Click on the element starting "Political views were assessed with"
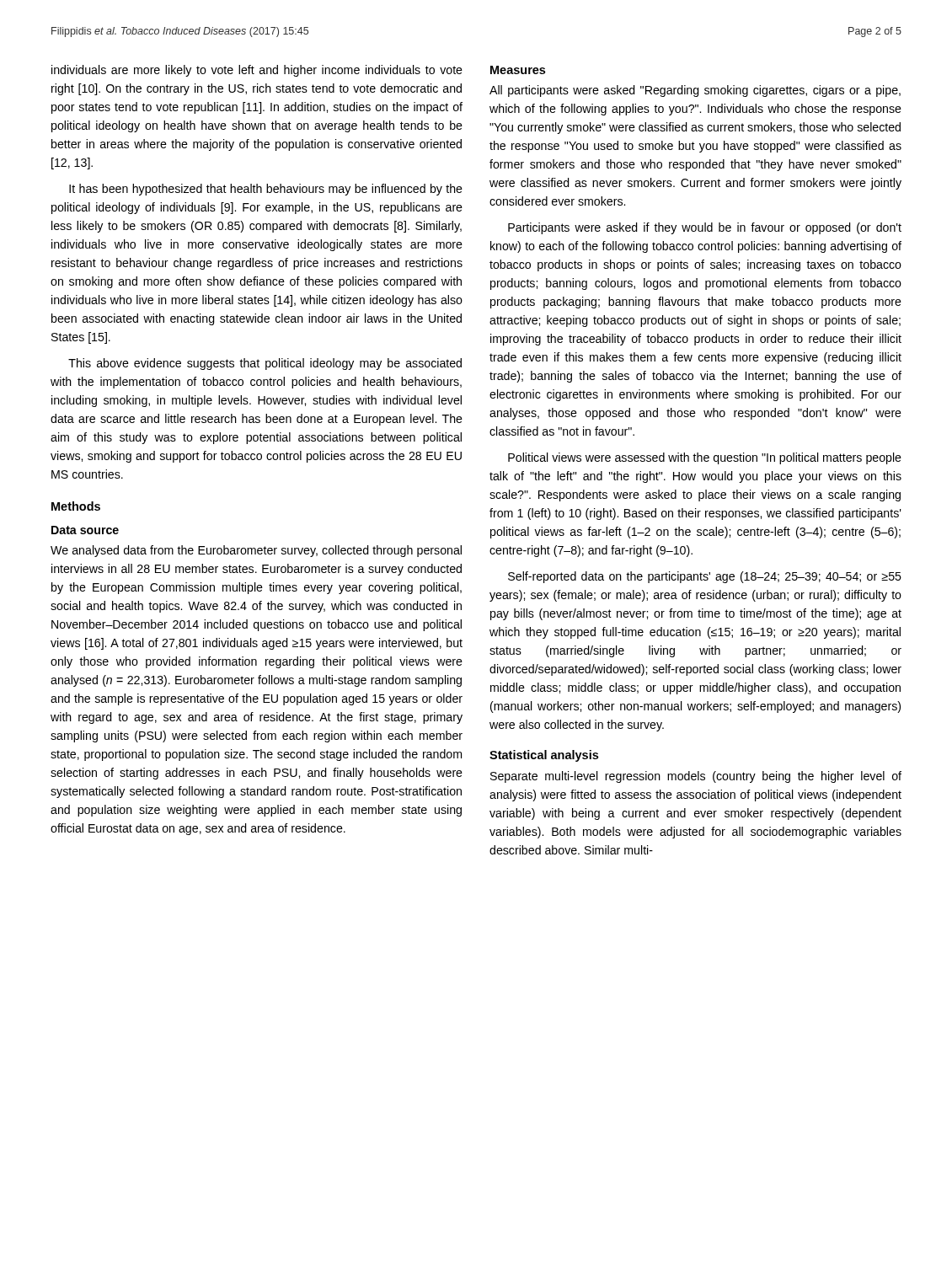 click(x=695, y=504)
